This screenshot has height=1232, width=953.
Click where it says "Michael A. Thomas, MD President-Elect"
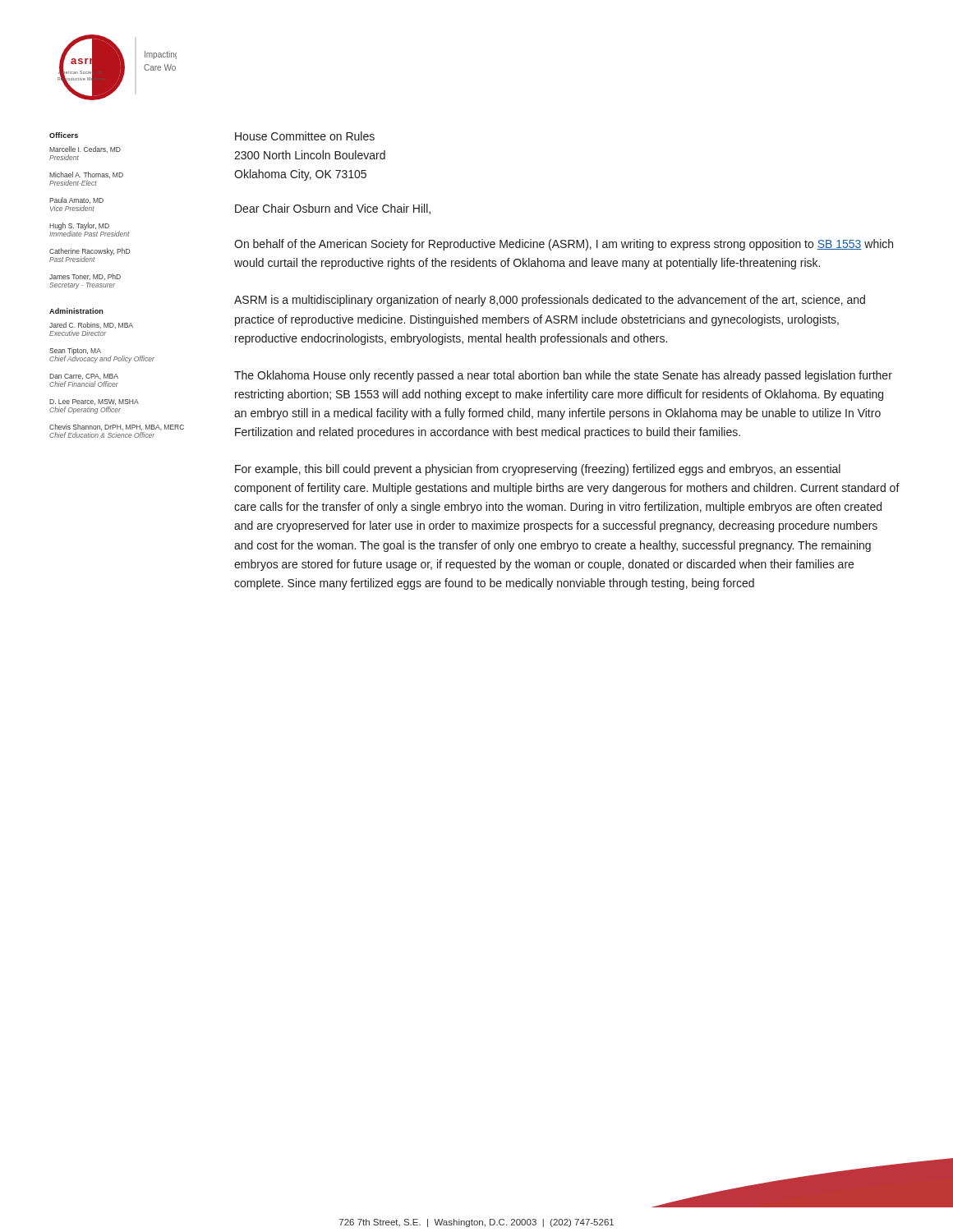127,179
